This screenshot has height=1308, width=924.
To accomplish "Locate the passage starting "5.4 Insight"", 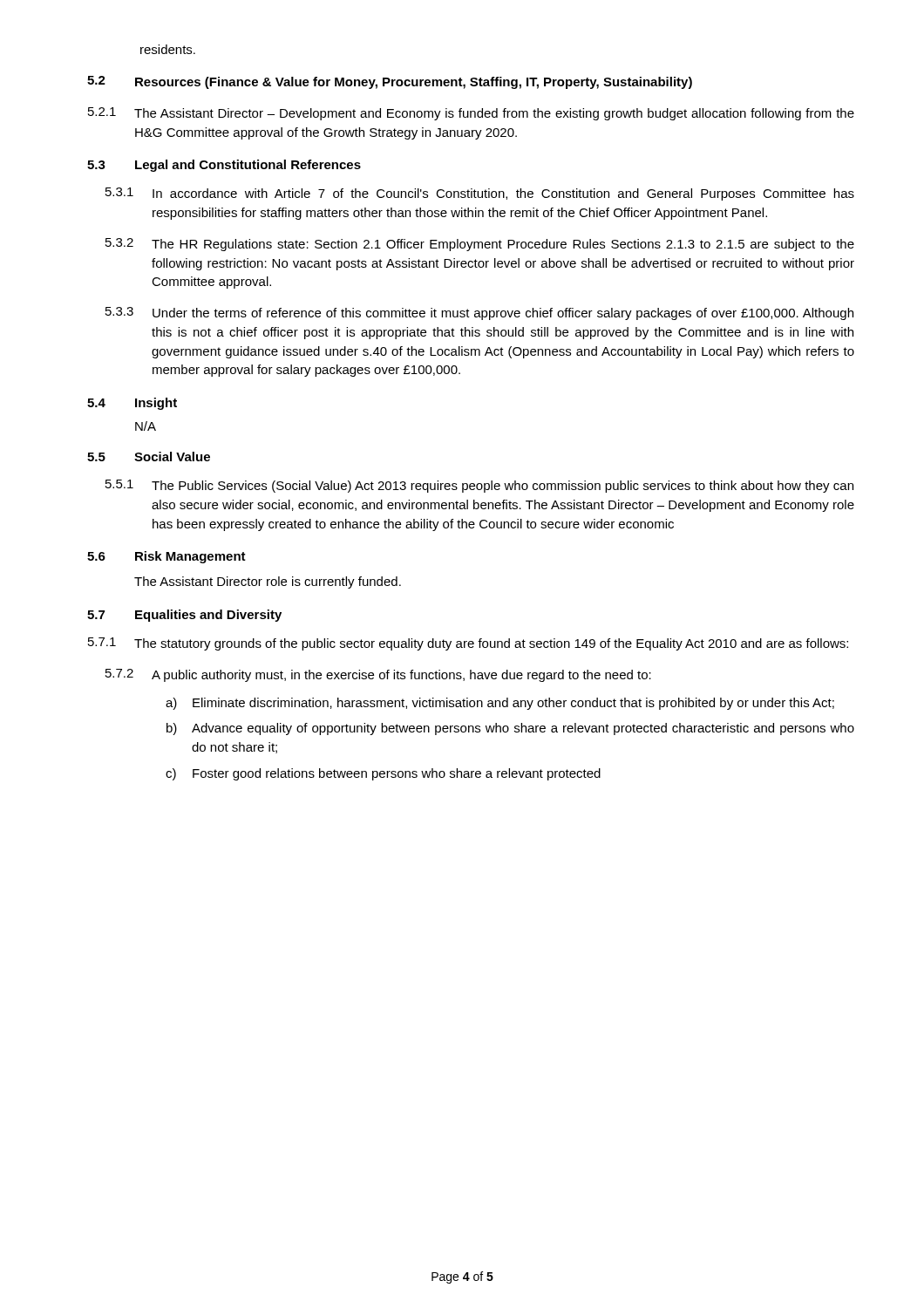I will tap(132, 402).
